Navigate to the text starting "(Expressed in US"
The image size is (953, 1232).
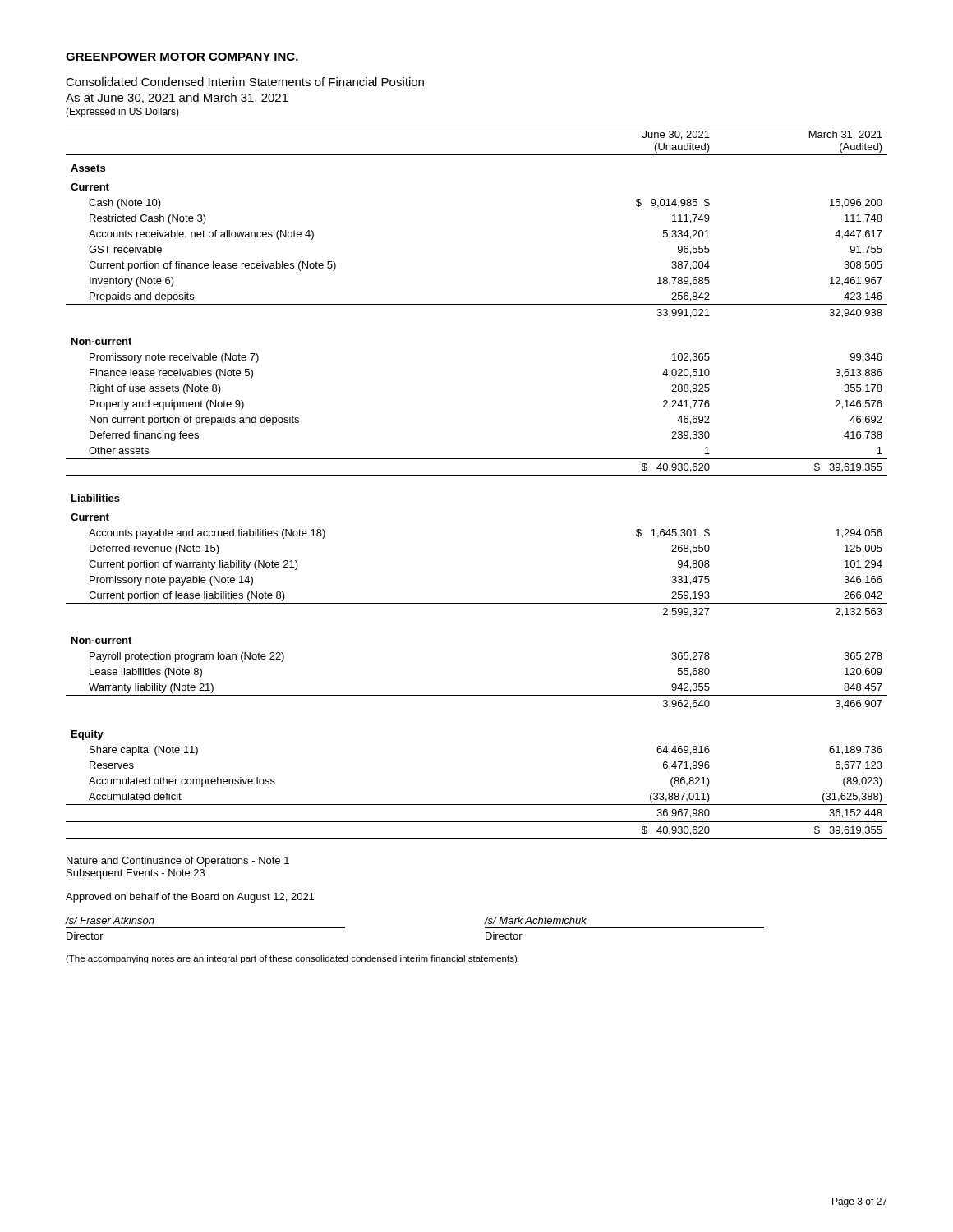tap(122, 112)
